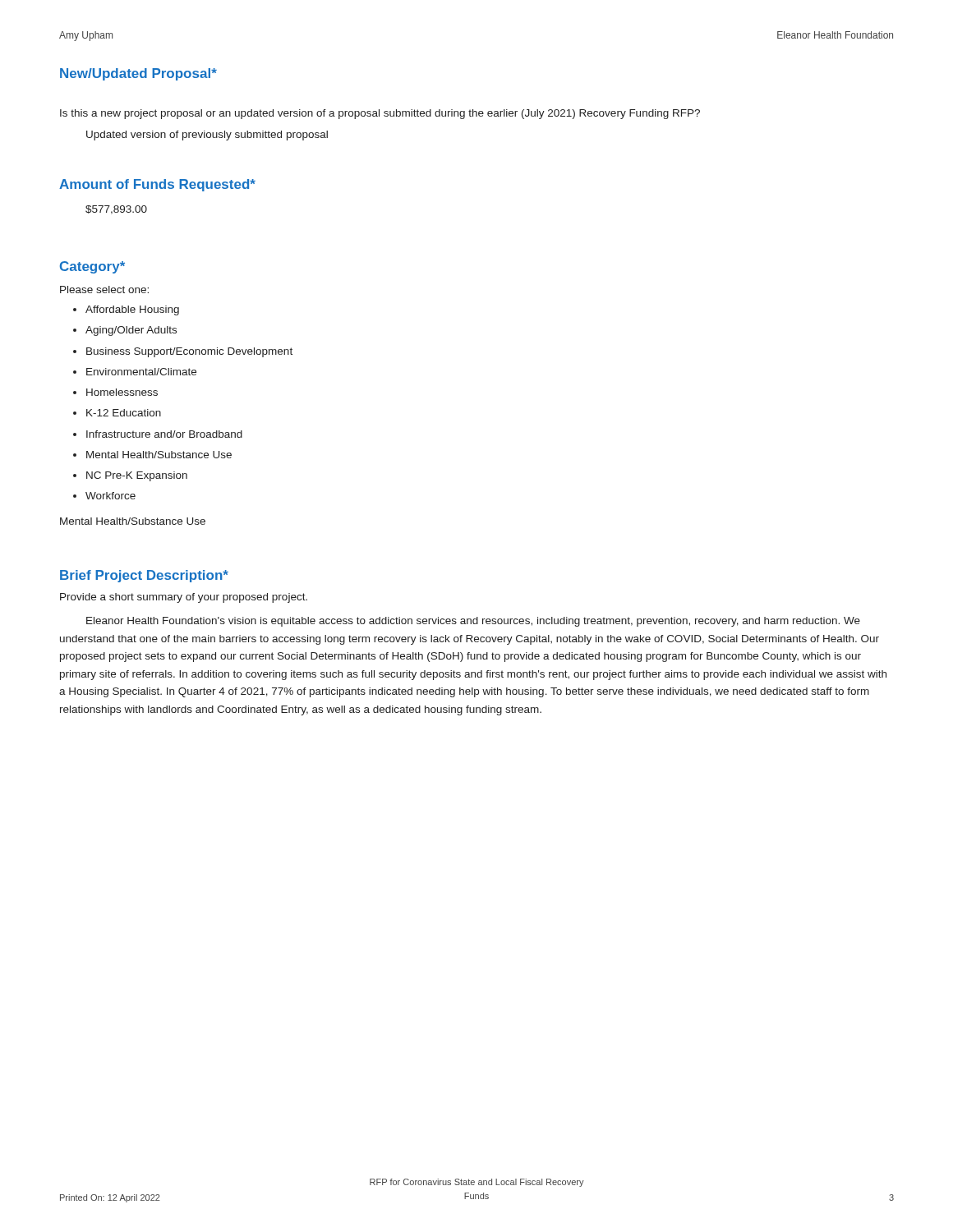Image resolution: width=953 pixels, height=1232 pixels.
Task: Where does it say "NC Pre-K Expansion"?
Action: 137,475
